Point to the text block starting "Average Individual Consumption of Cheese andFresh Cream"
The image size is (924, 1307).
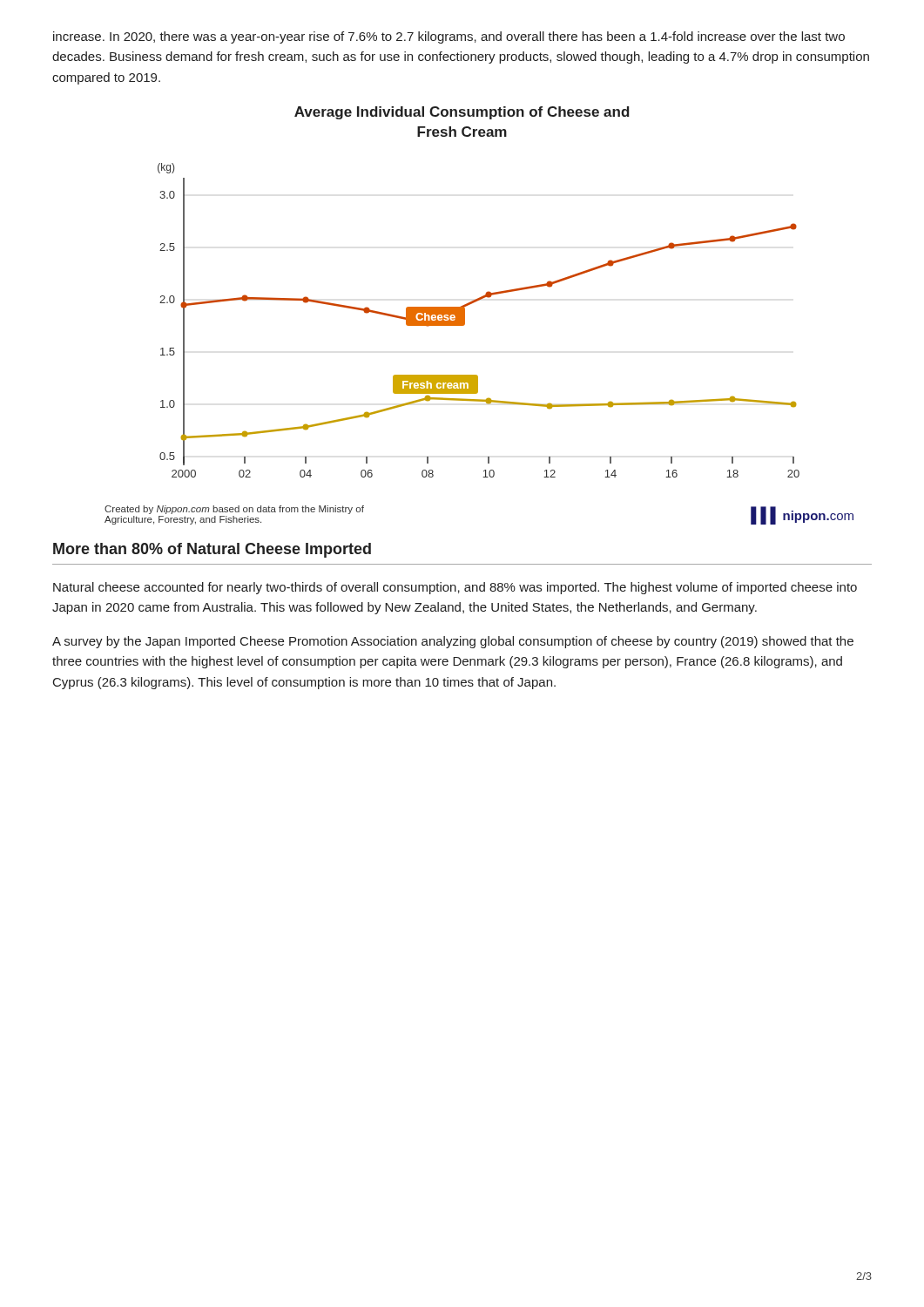point(462,122)
